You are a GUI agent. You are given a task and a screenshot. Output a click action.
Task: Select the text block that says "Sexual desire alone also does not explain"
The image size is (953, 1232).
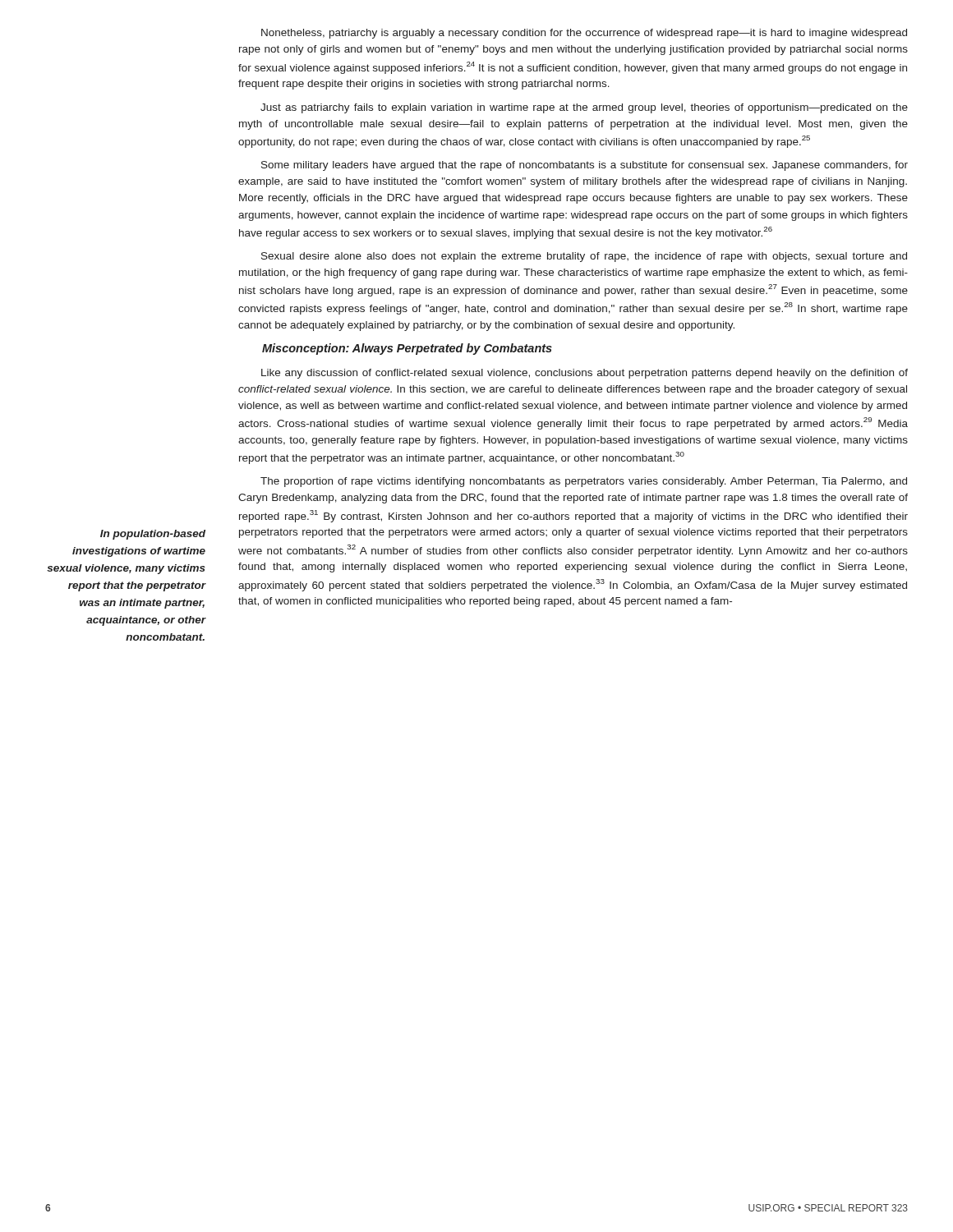tap(573, 290)
